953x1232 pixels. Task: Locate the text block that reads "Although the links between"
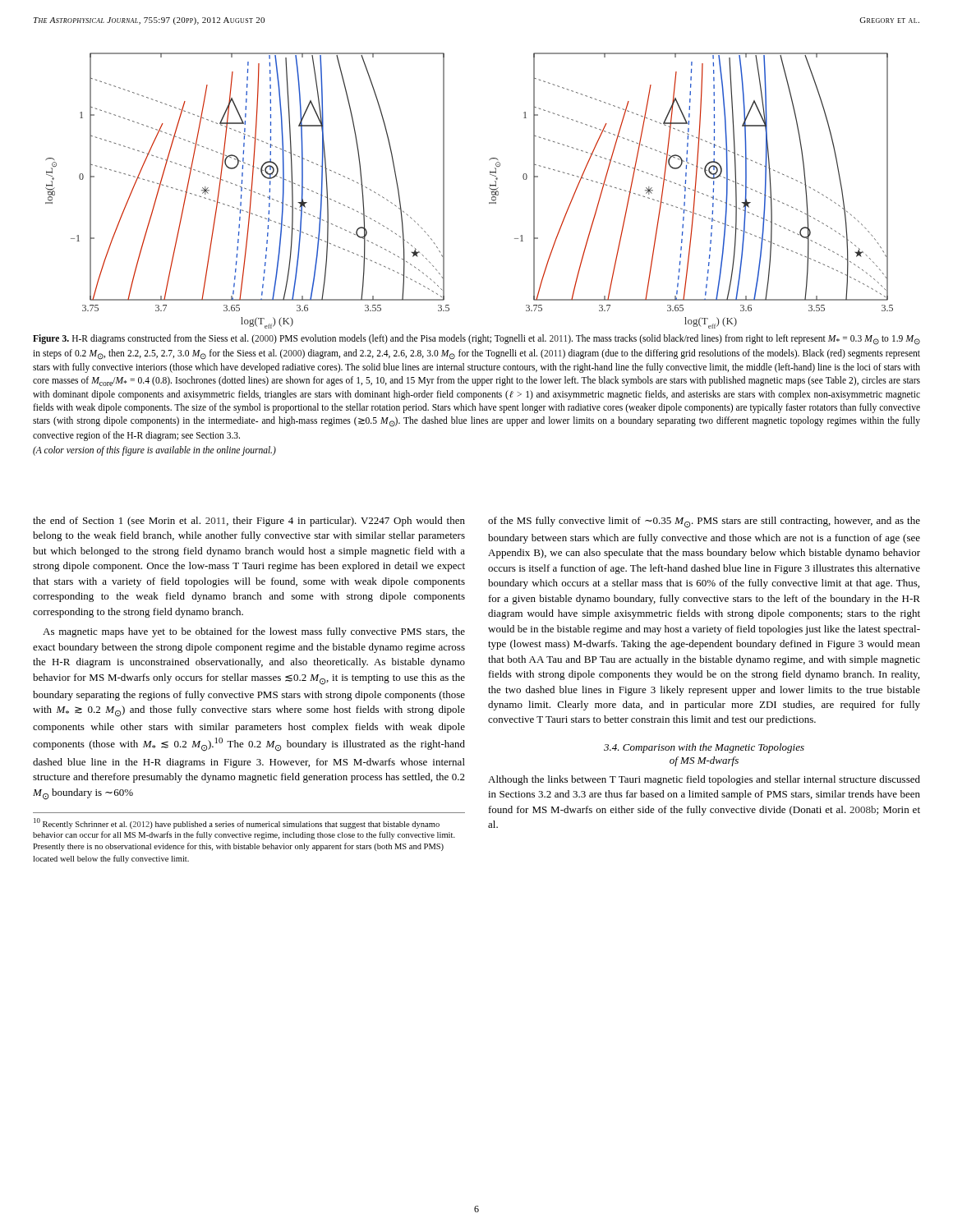pos(704,802)
